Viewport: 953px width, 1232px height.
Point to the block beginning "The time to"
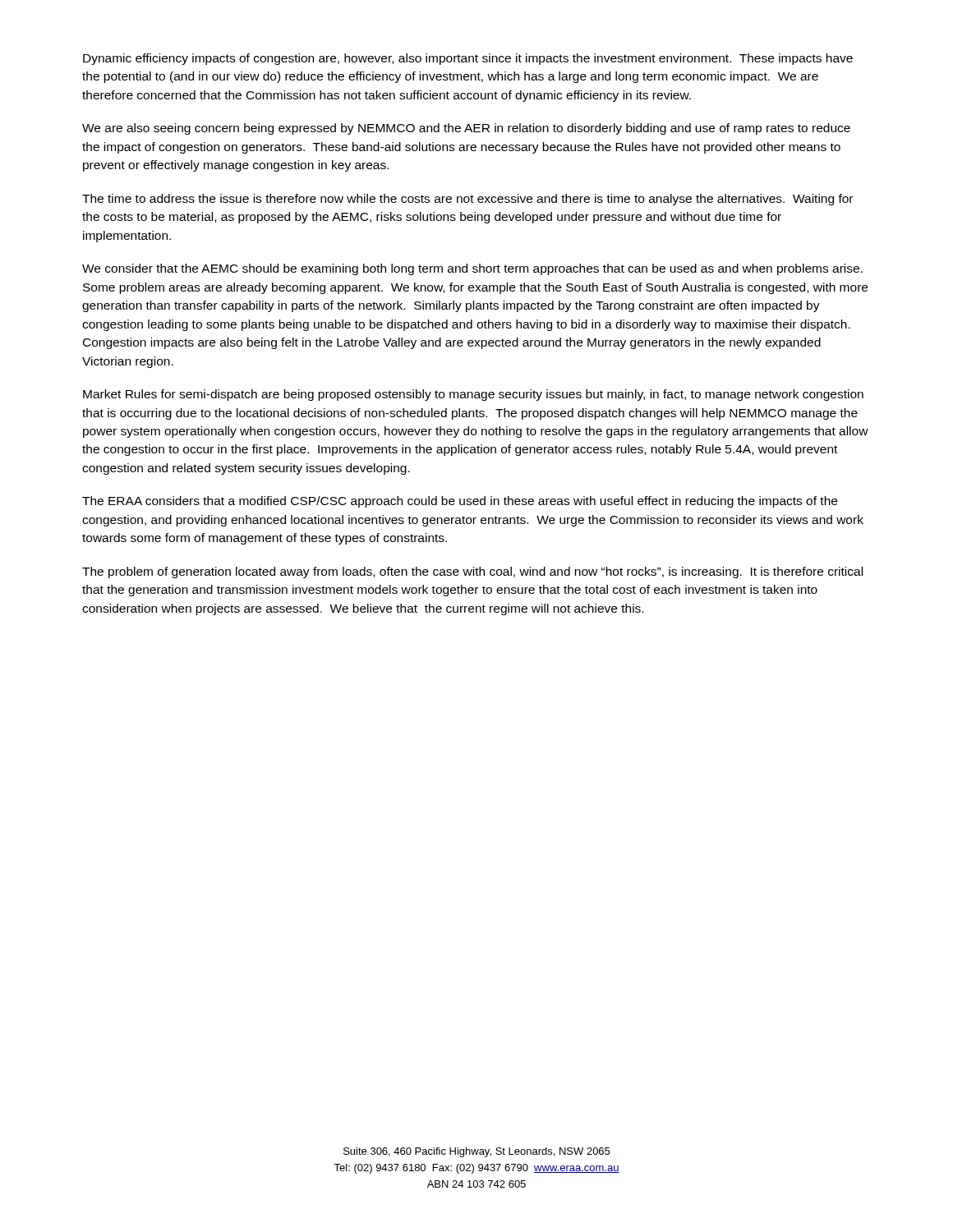tap(468, 217)
